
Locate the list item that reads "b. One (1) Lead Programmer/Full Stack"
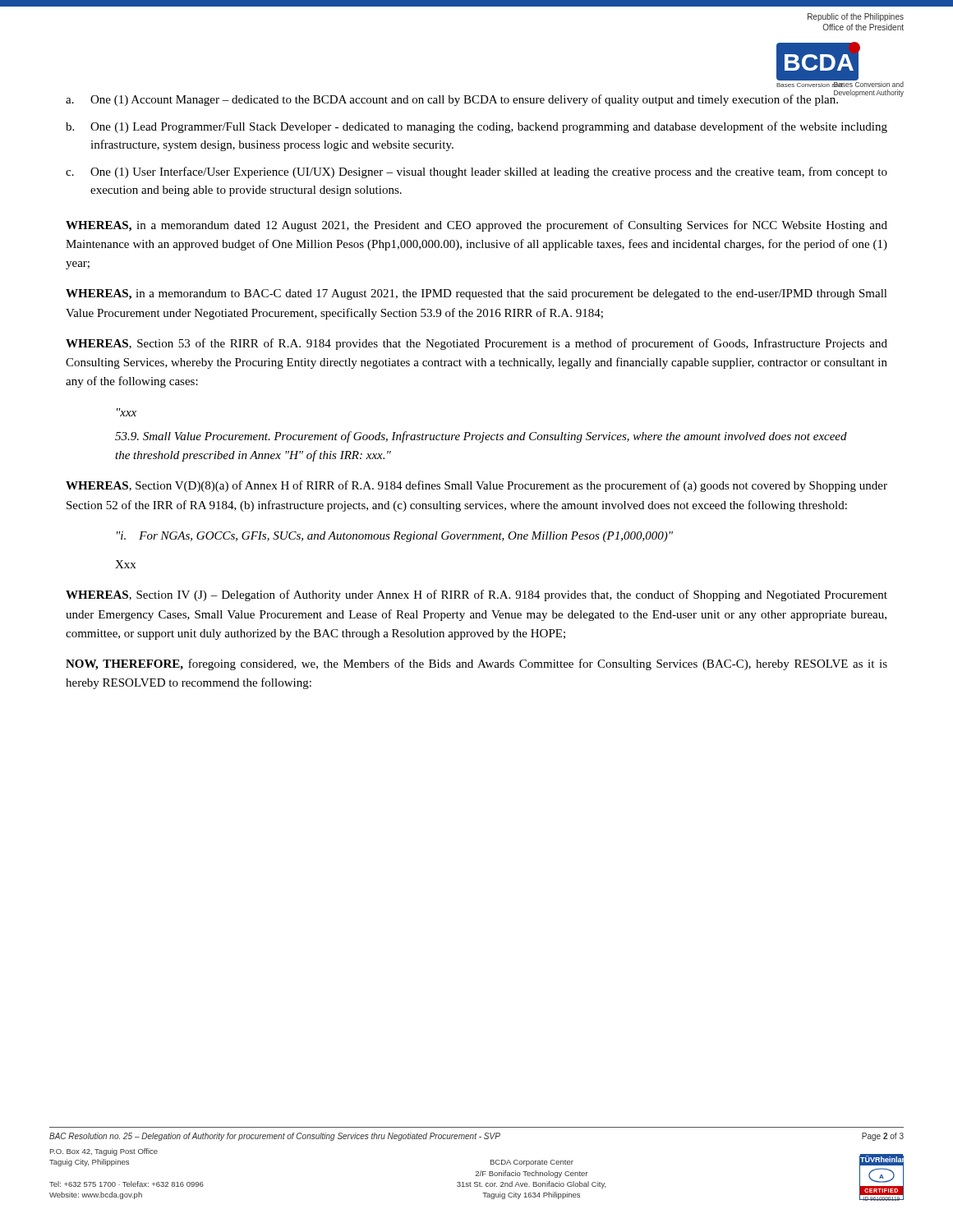click(476, 136)
